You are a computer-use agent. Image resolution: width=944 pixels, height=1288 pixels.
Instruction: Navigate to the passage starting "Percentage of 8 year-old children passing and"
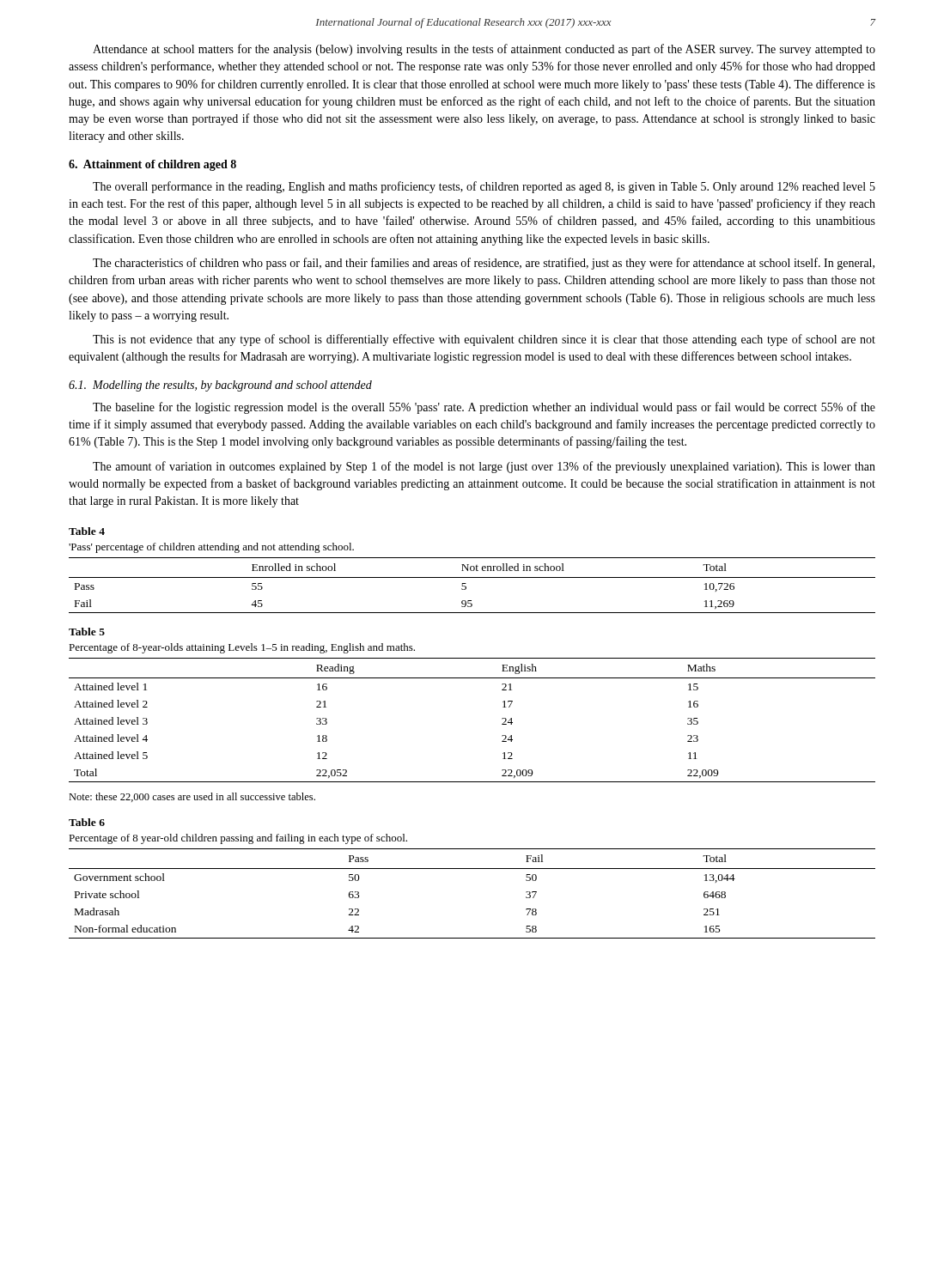(238, 837)
